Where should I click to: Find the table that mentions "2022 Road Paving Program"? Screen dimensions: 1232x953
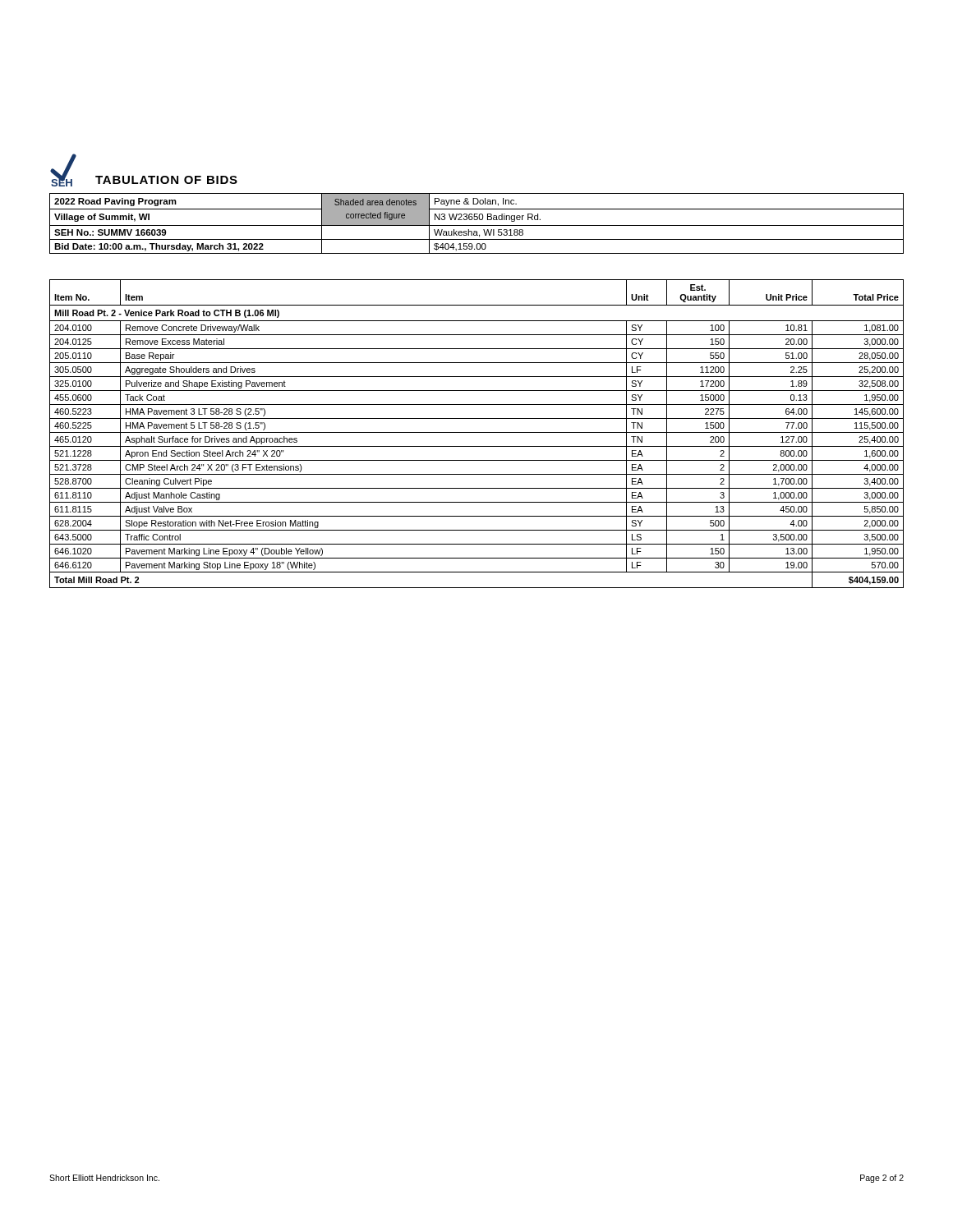pyautogui.click(x=476, y=223)
